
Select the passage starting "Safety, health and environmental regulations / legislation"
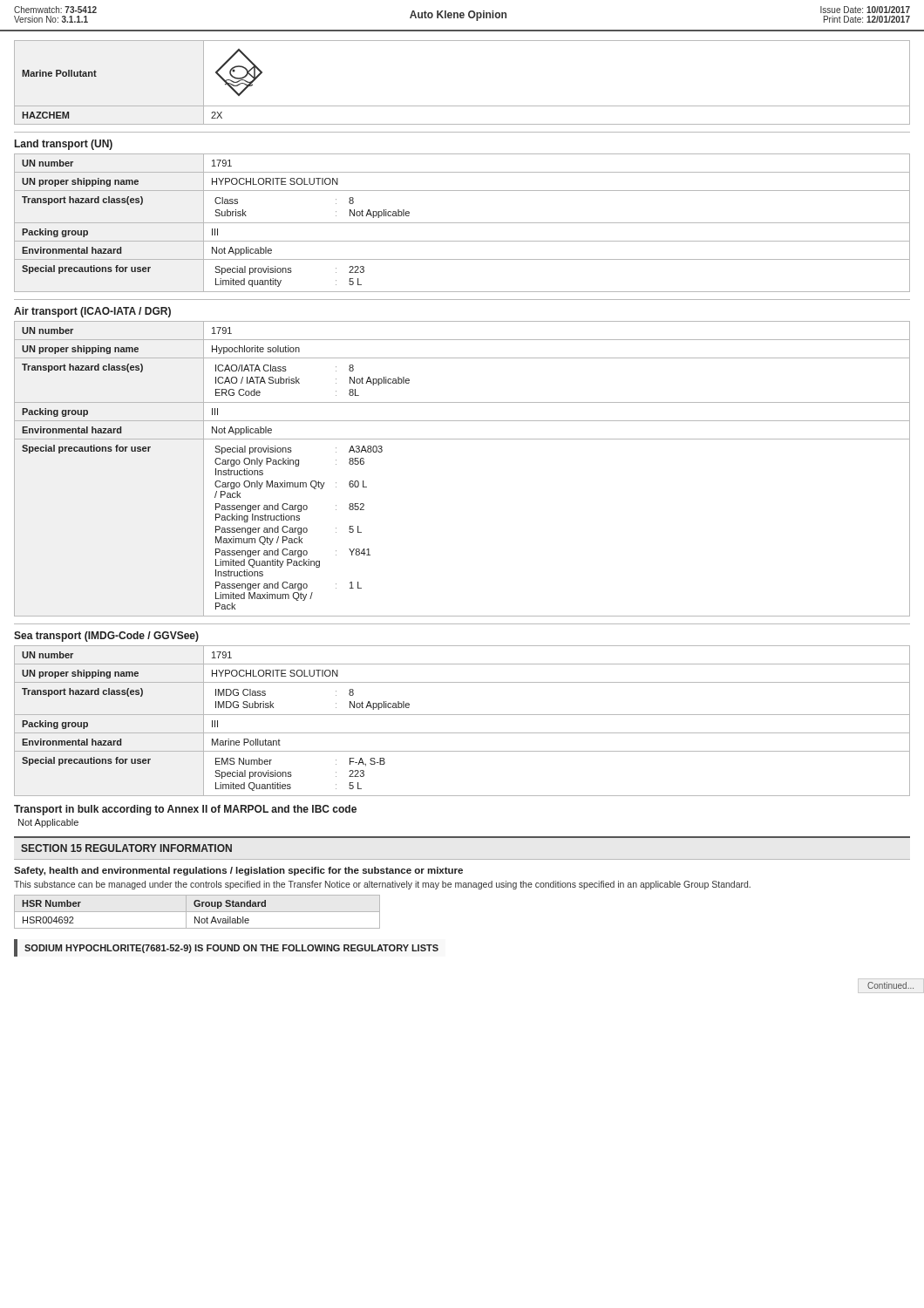coord(239,870)
